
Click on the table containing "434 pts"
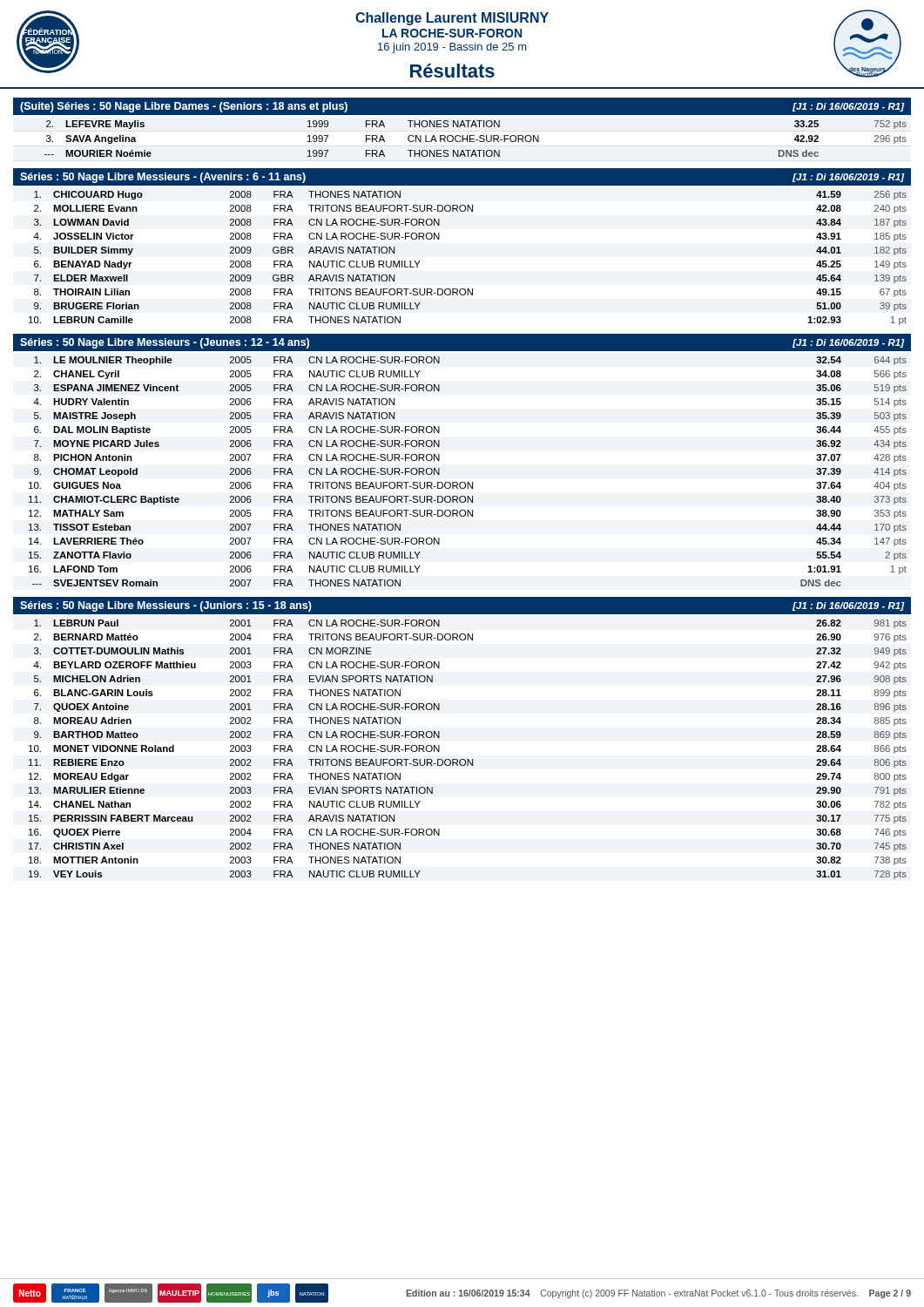point(462,471)
